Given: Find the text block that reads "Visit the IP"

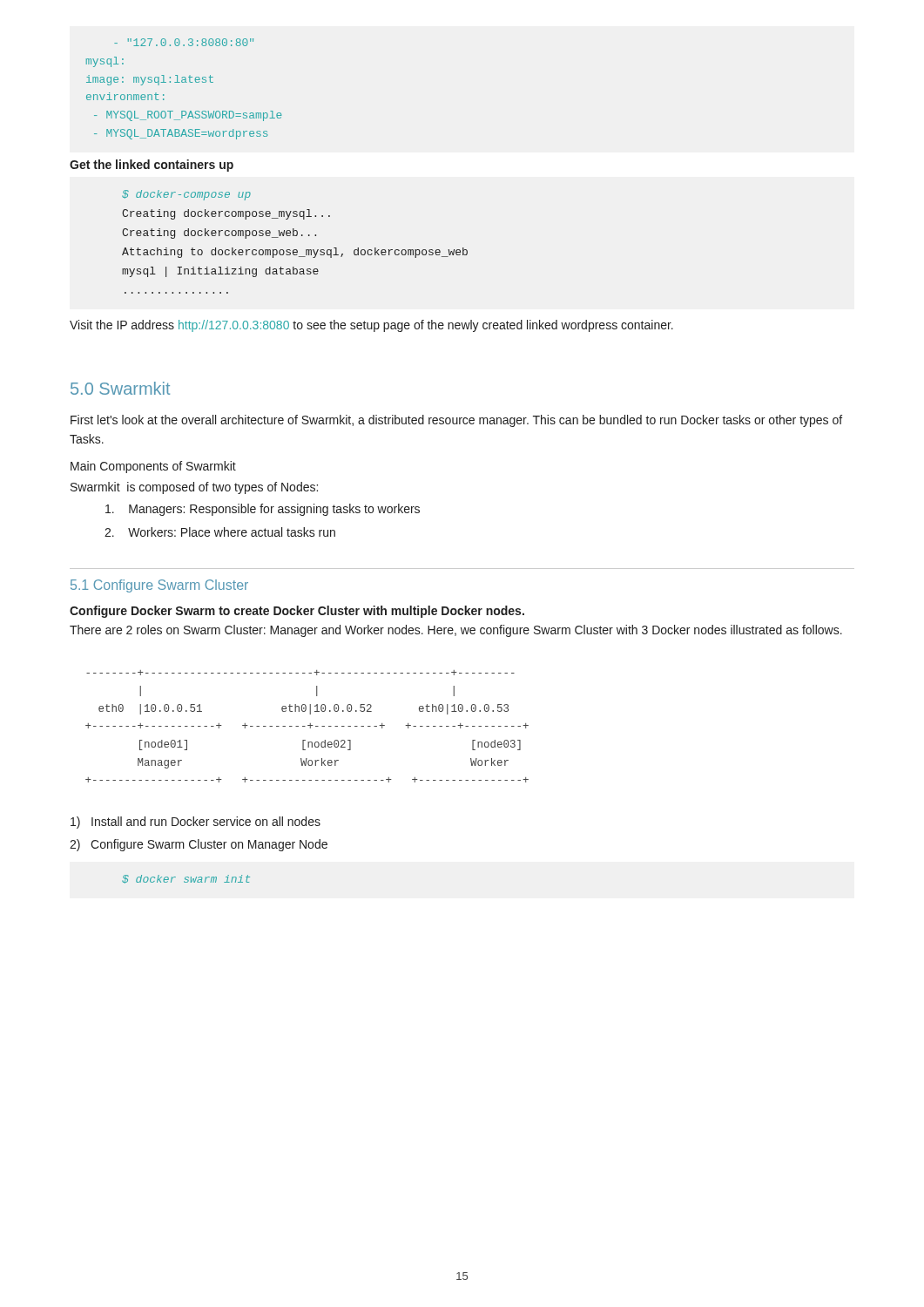Looking at the screenshot, I should (372, 325).
